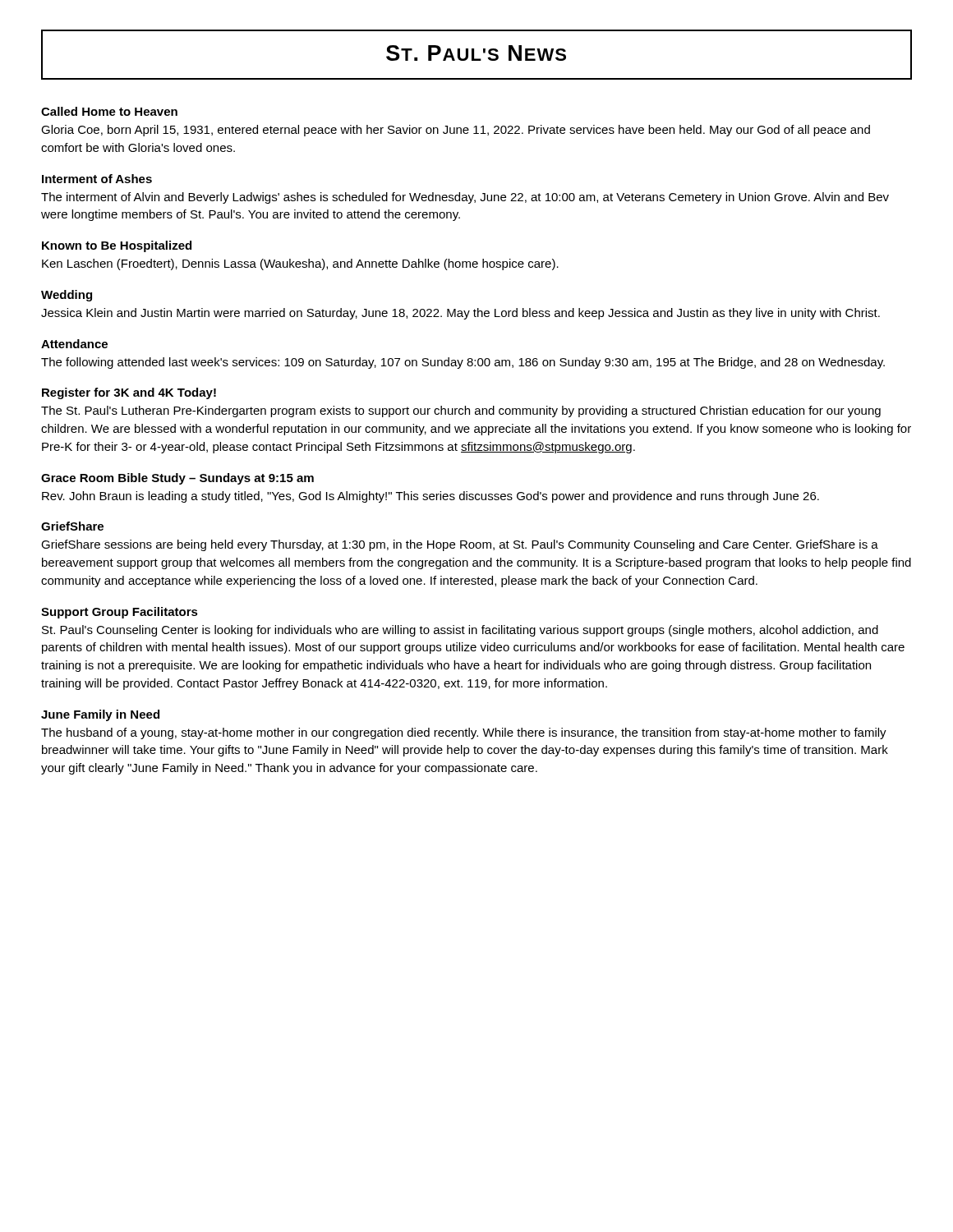The width and height of the screenshot is (953, 1232).
Task: Navigate to the element starting "Interment of Ashes"
Action: (x=97, y=178)
